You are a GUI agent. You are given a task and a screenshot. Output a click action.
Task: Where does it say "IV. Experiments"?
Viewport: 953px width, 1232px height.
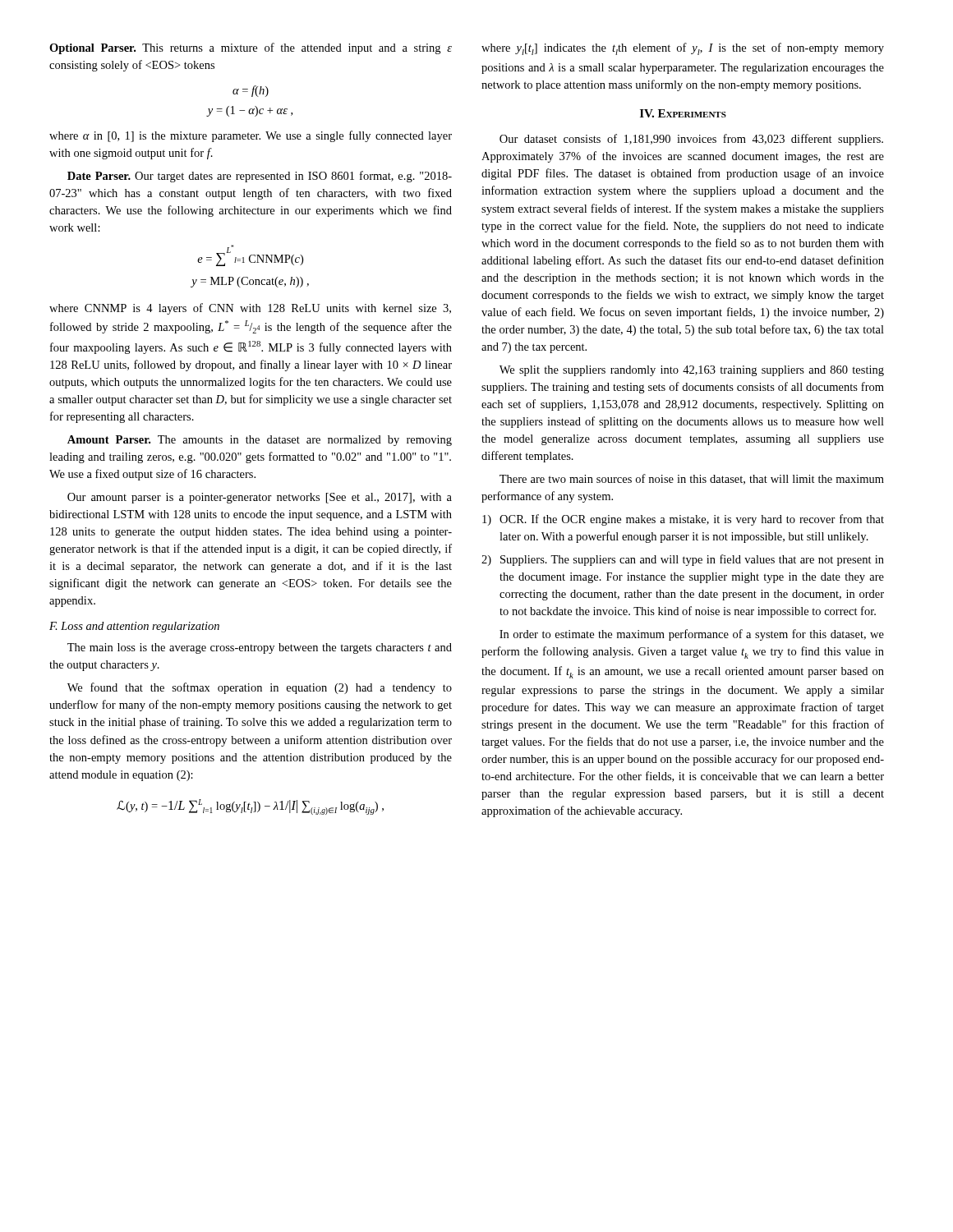click(683, 114)
